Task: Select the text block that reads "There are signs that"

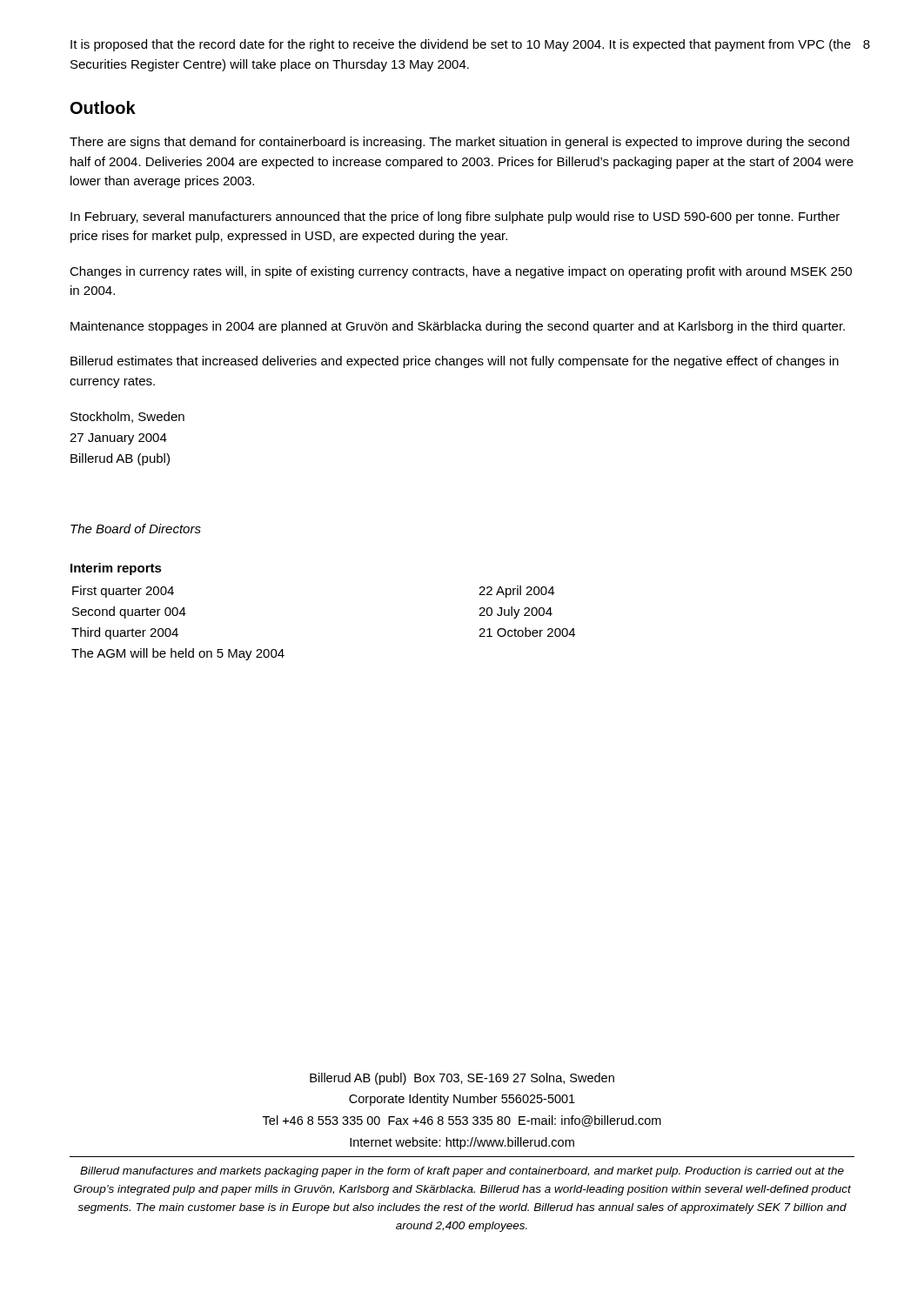Action: (x=462, y=161)
